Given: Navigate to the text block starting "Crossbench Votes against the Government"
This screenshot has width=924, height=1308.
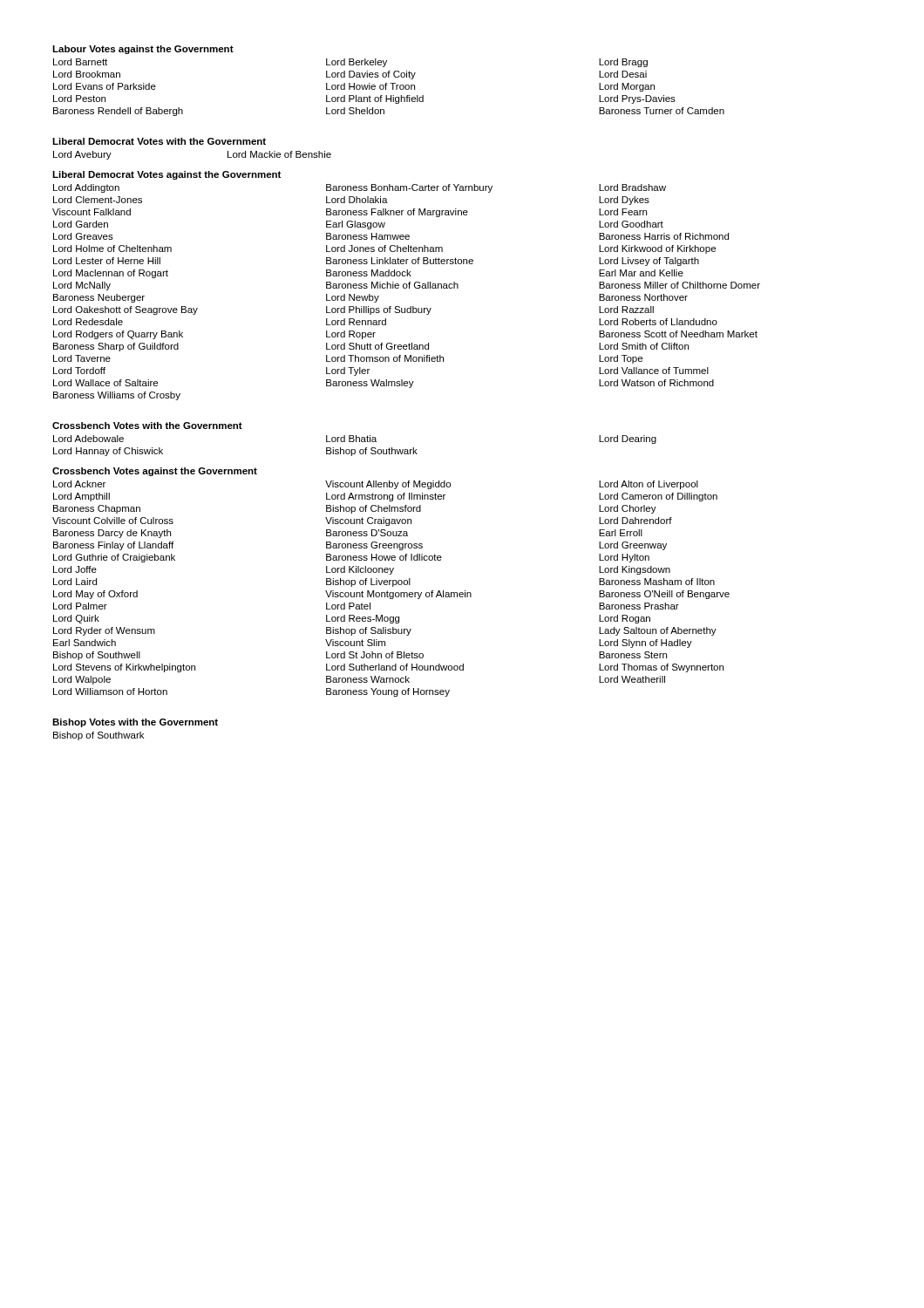Looking at the screenshot, I should pos(155,471).
